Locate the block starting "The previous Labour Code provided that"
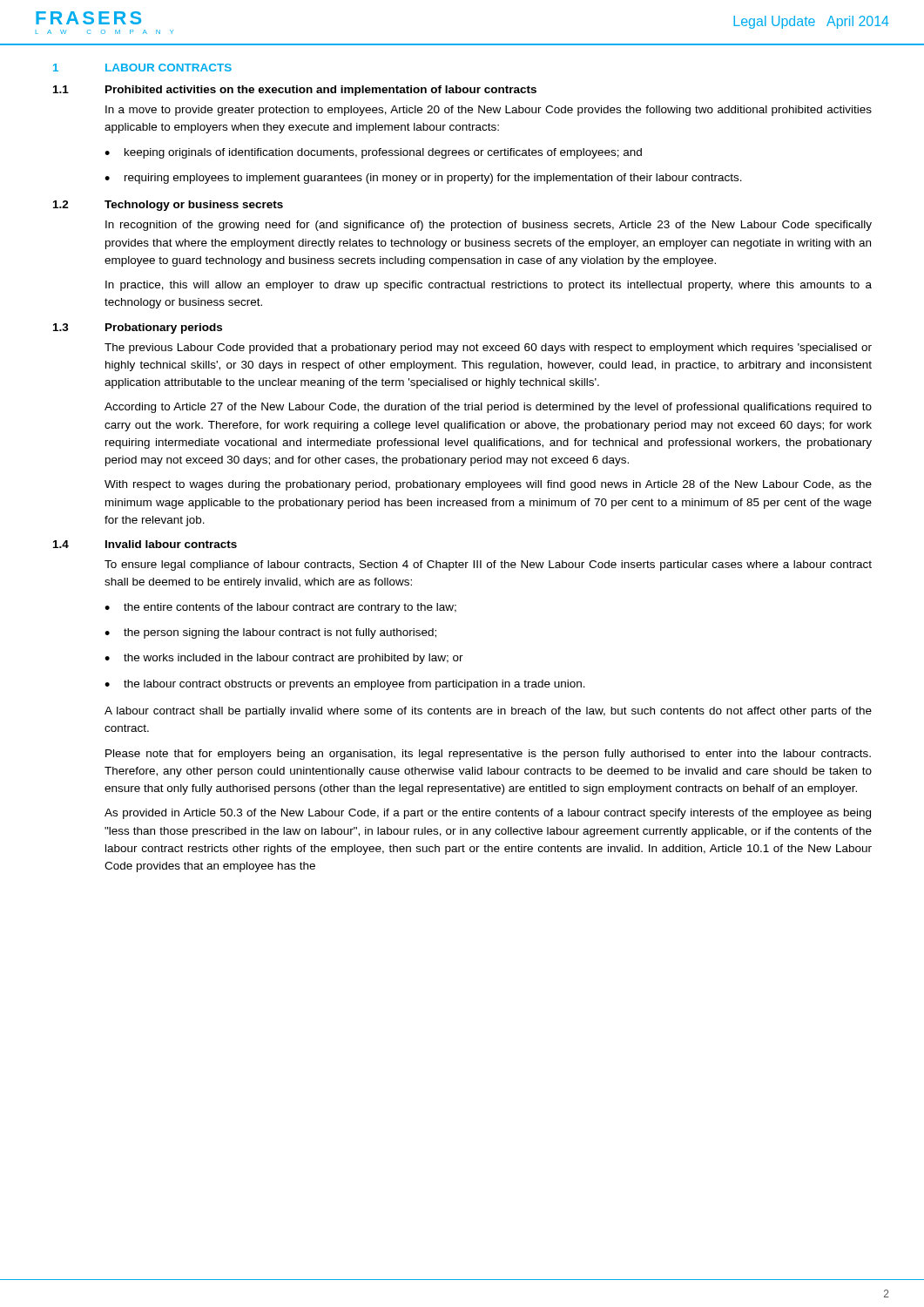Viewport: 924px width, 1307px height. [x=488, y=365]
